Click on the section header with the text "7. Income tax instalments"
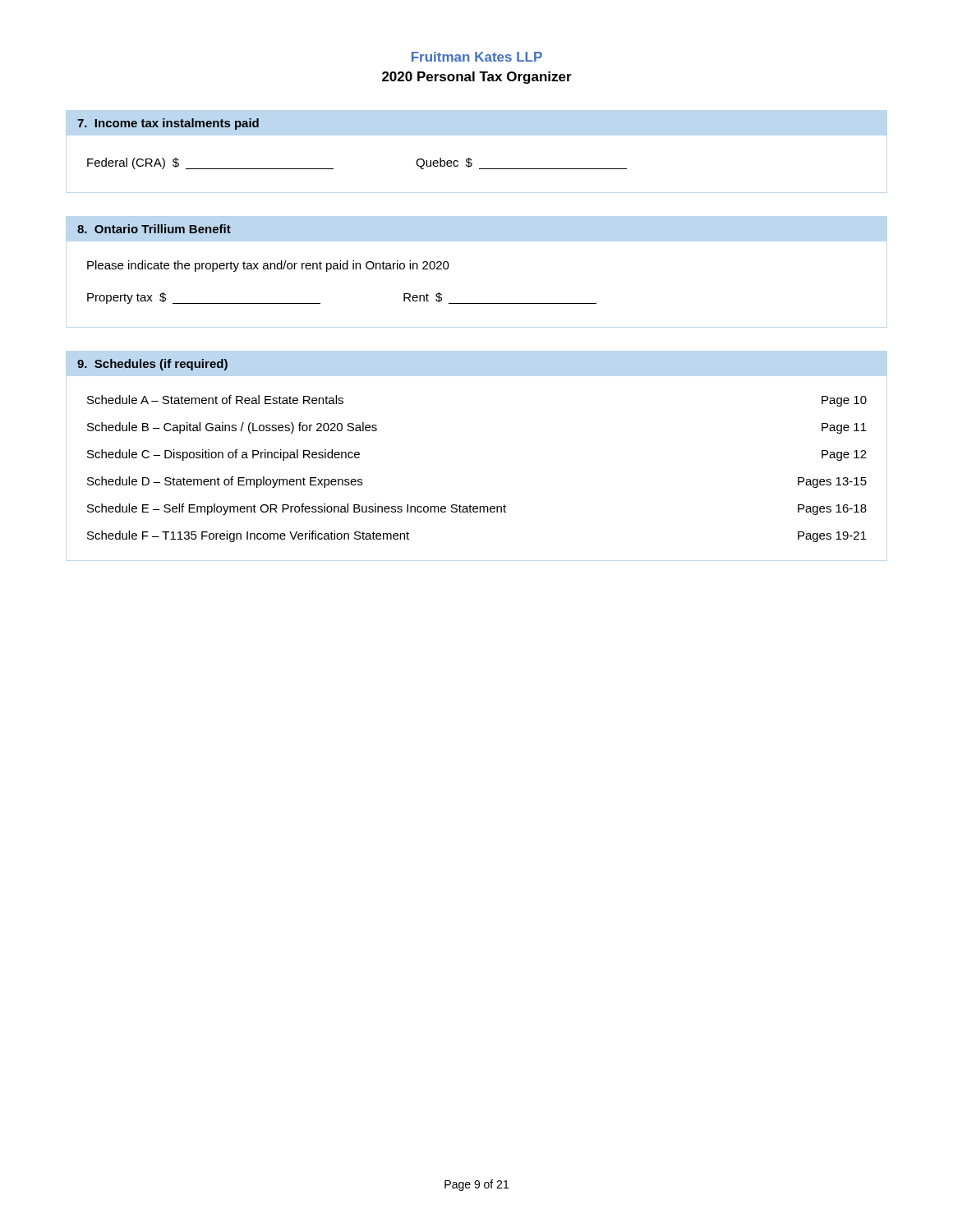This screenshot has height=1232, width=953. point(168,123)
